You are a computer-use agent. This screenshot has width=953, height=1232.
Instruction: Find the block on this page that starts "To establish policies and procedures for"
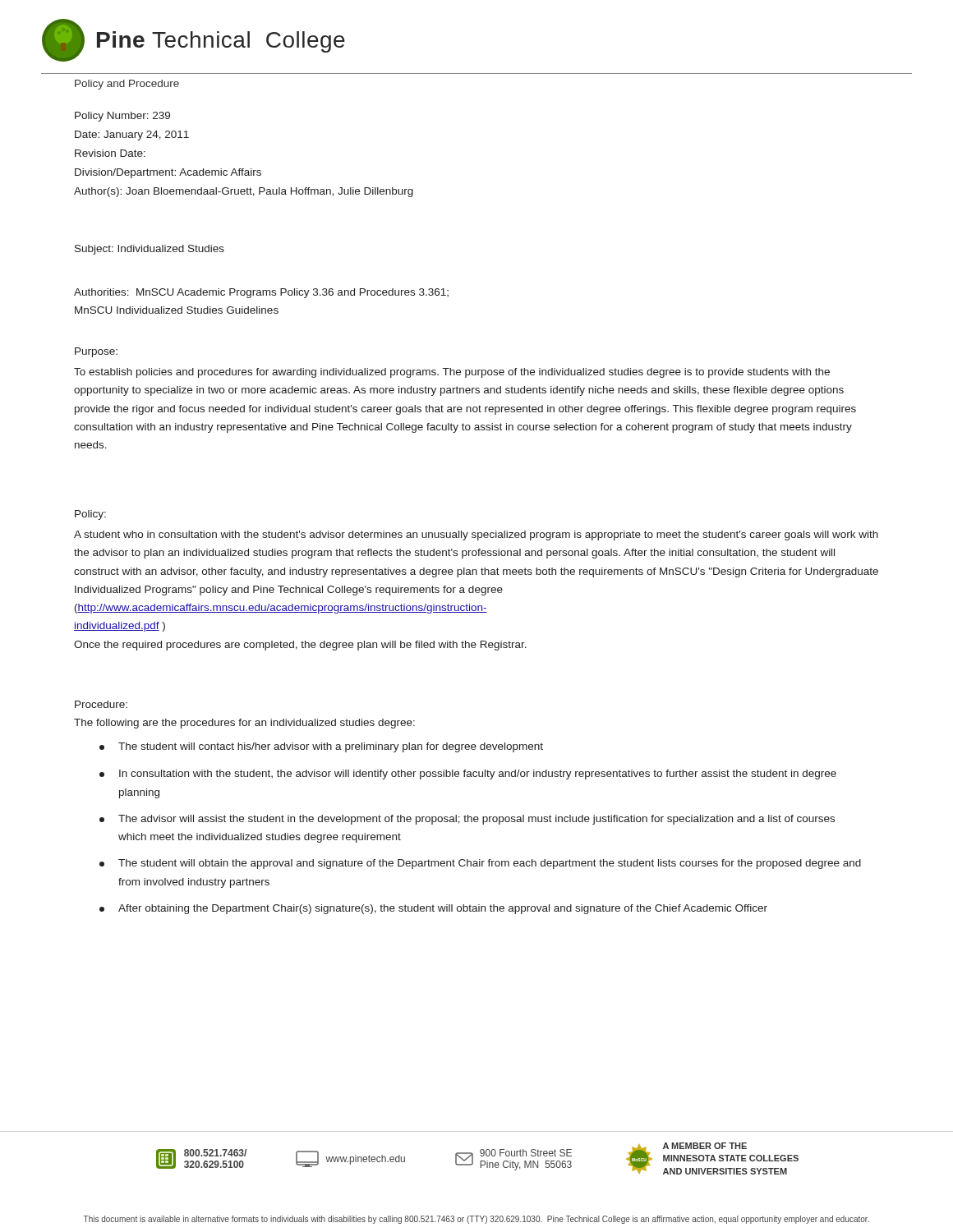pos(465,408)
